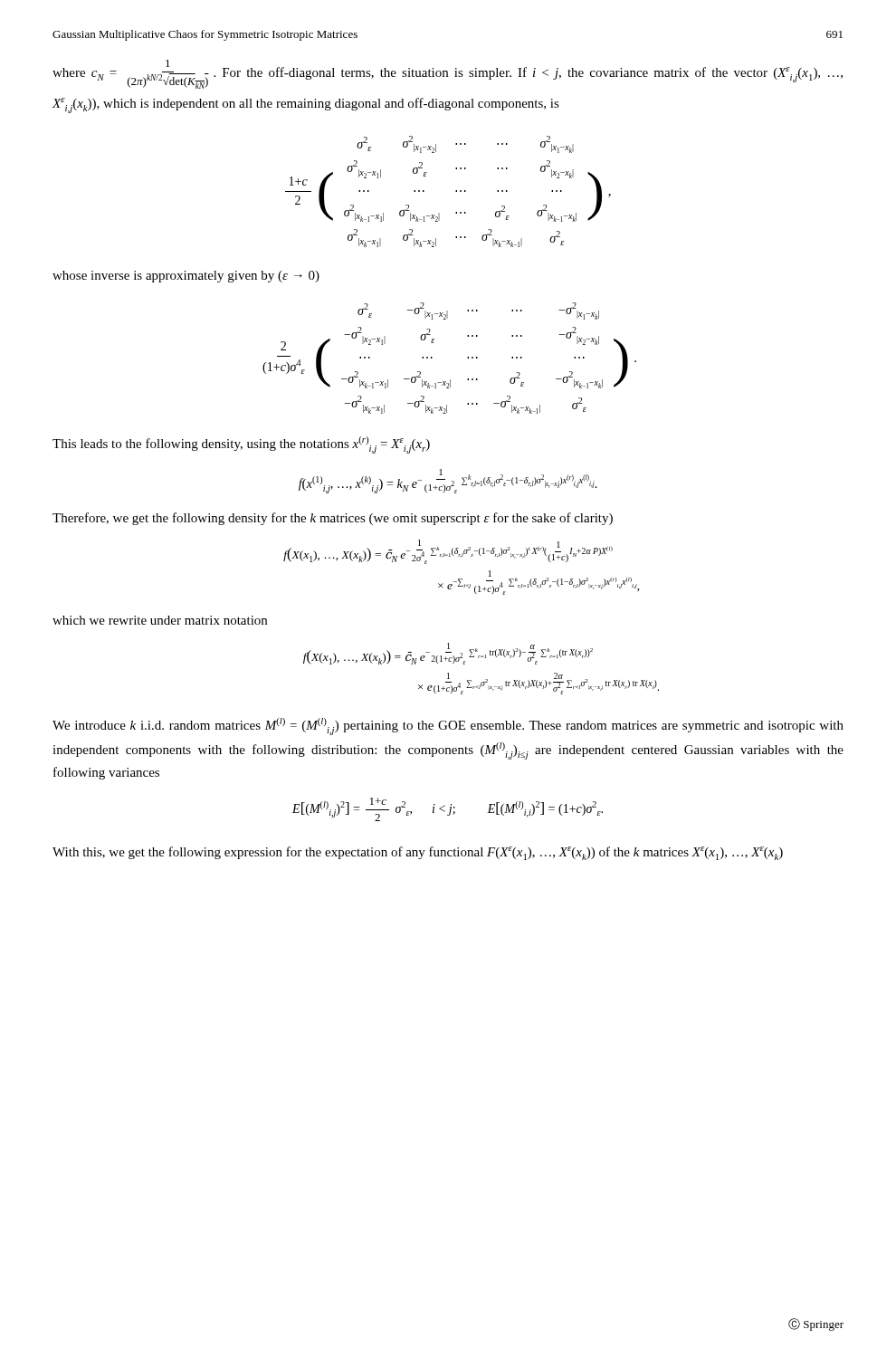
Task: Click the passage that begins "where cN = 1(2π)kN/2√det(KkN). For the off-diagonal terms,"
Action: tap(448, 85)
